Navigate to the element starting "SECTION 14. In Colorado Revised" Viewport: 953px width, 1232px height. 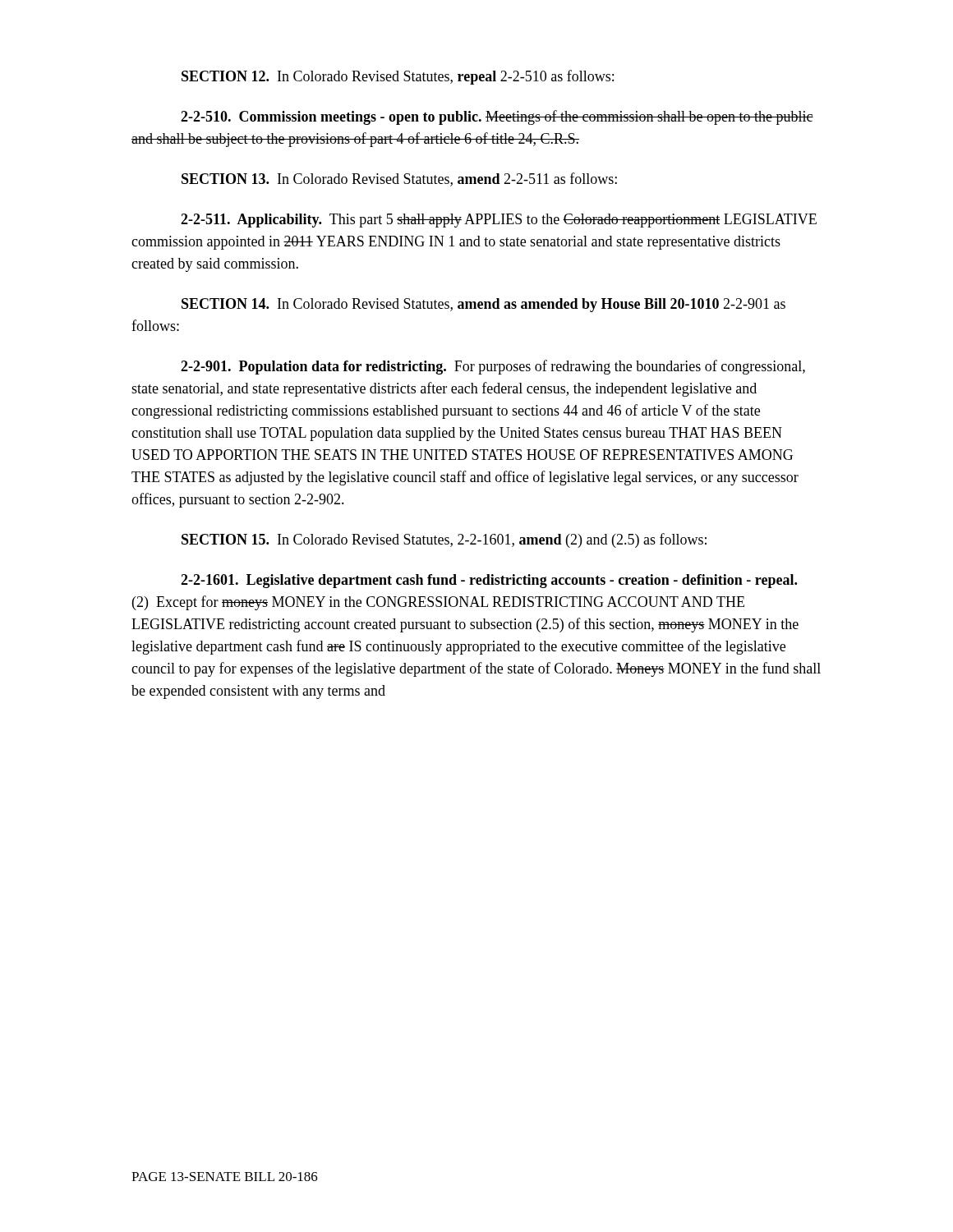tap(459, 315)
